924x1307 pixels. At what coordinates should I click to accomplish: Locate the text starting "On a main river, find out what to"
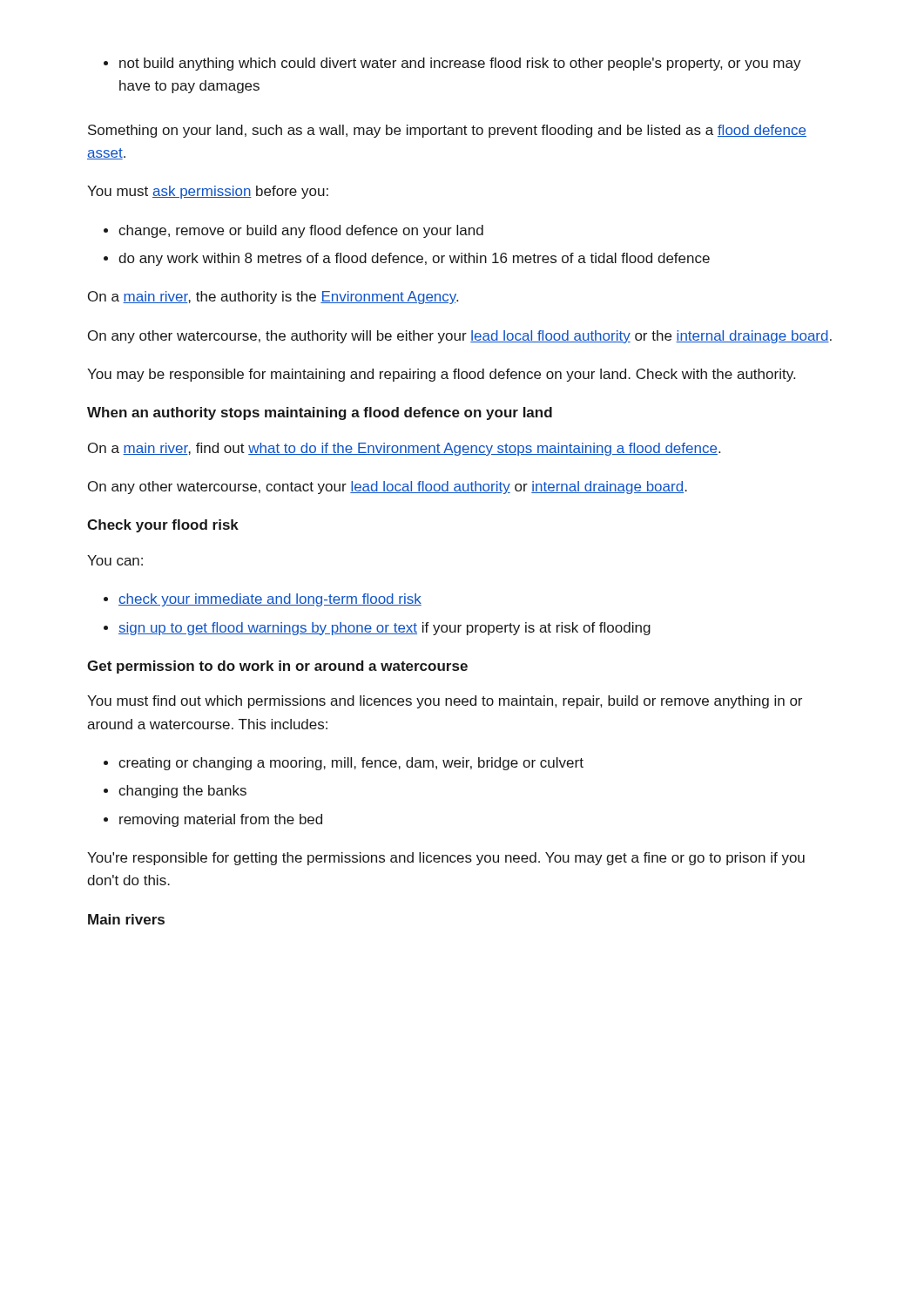point(462,449)
